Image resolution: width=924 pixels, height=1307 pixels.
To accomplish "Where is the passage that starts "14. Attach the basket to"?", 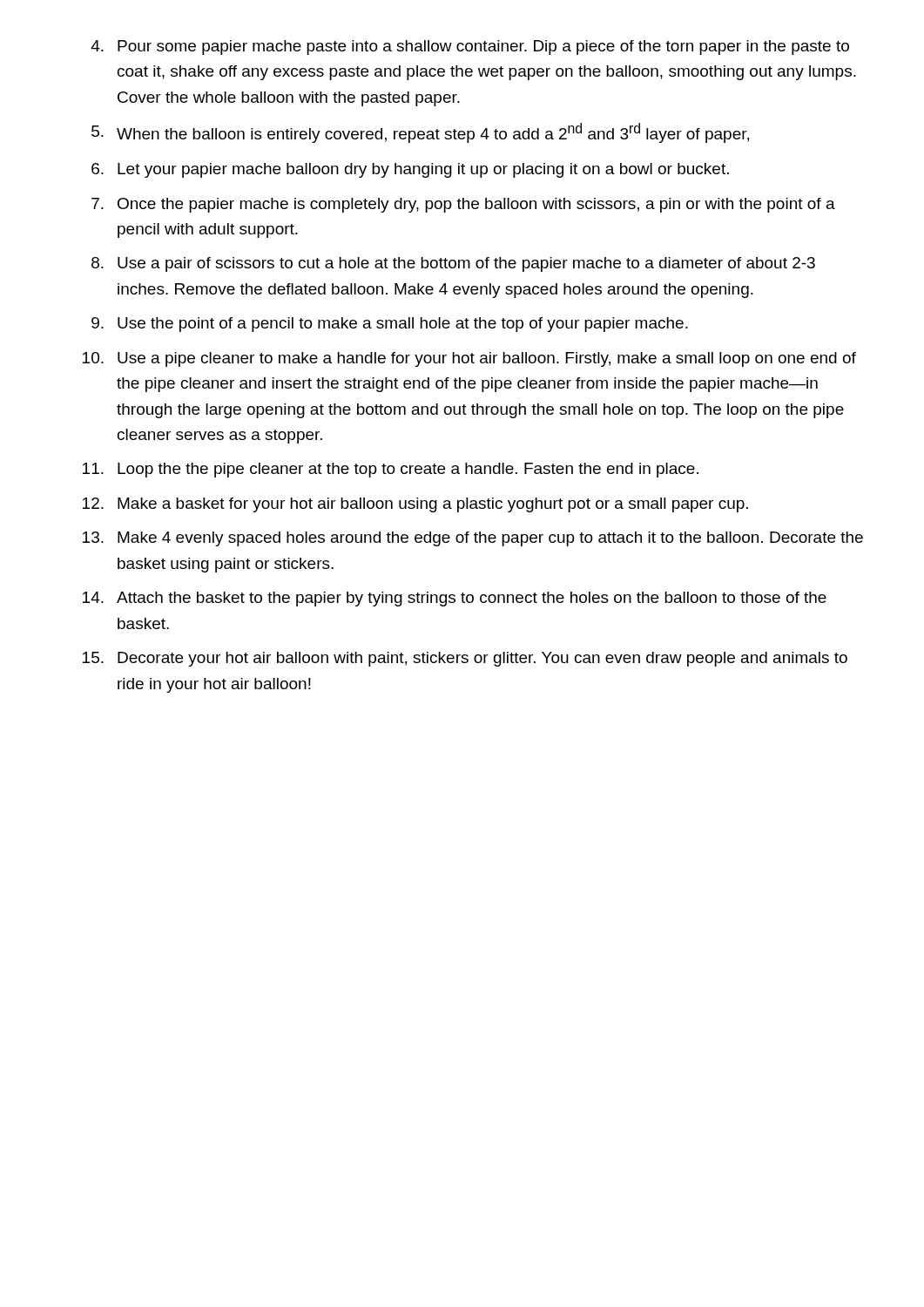I will [465, 610].
